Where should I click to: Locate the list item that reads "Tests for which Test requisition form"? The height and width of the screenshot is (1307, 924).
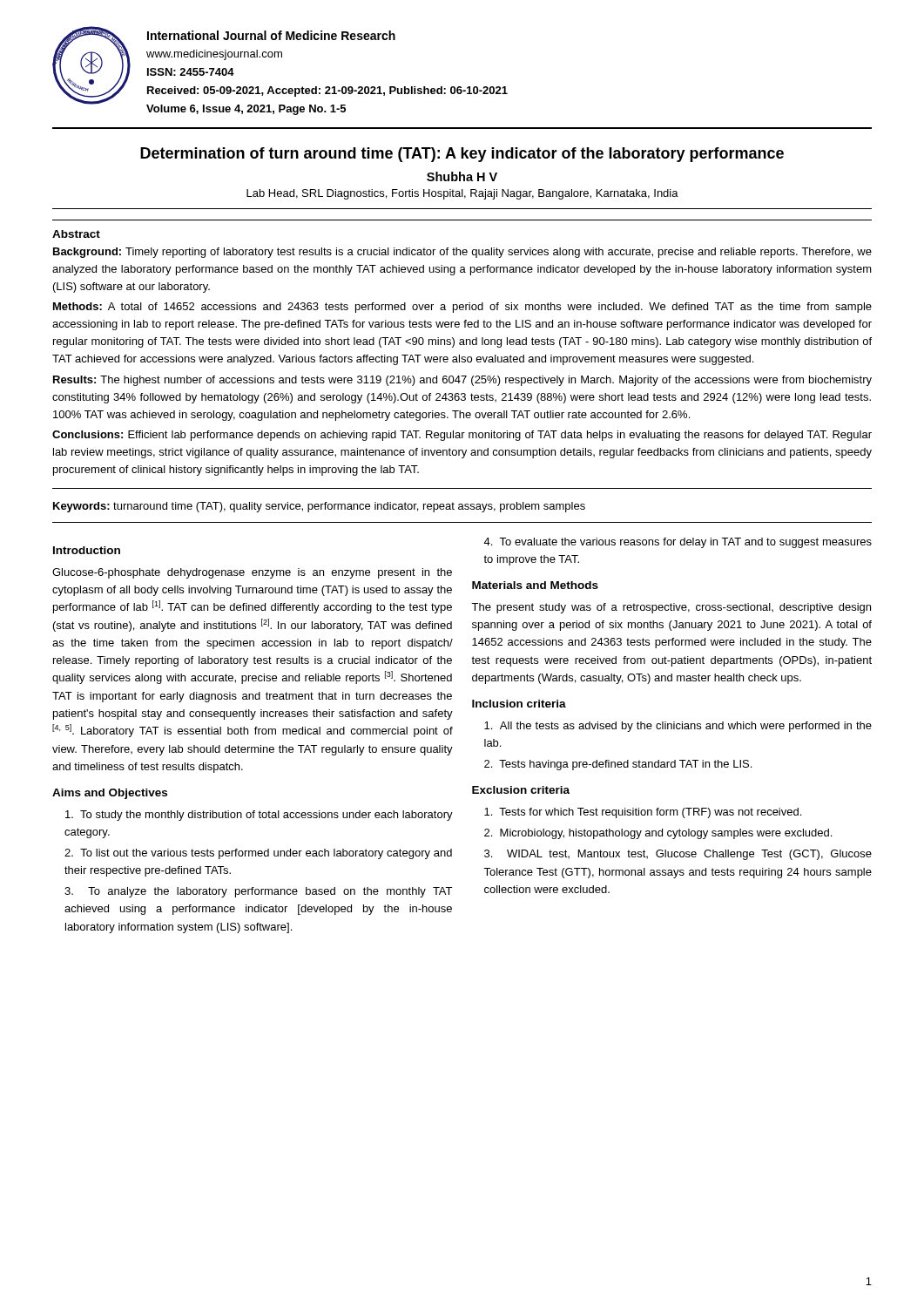pos(643,812)
